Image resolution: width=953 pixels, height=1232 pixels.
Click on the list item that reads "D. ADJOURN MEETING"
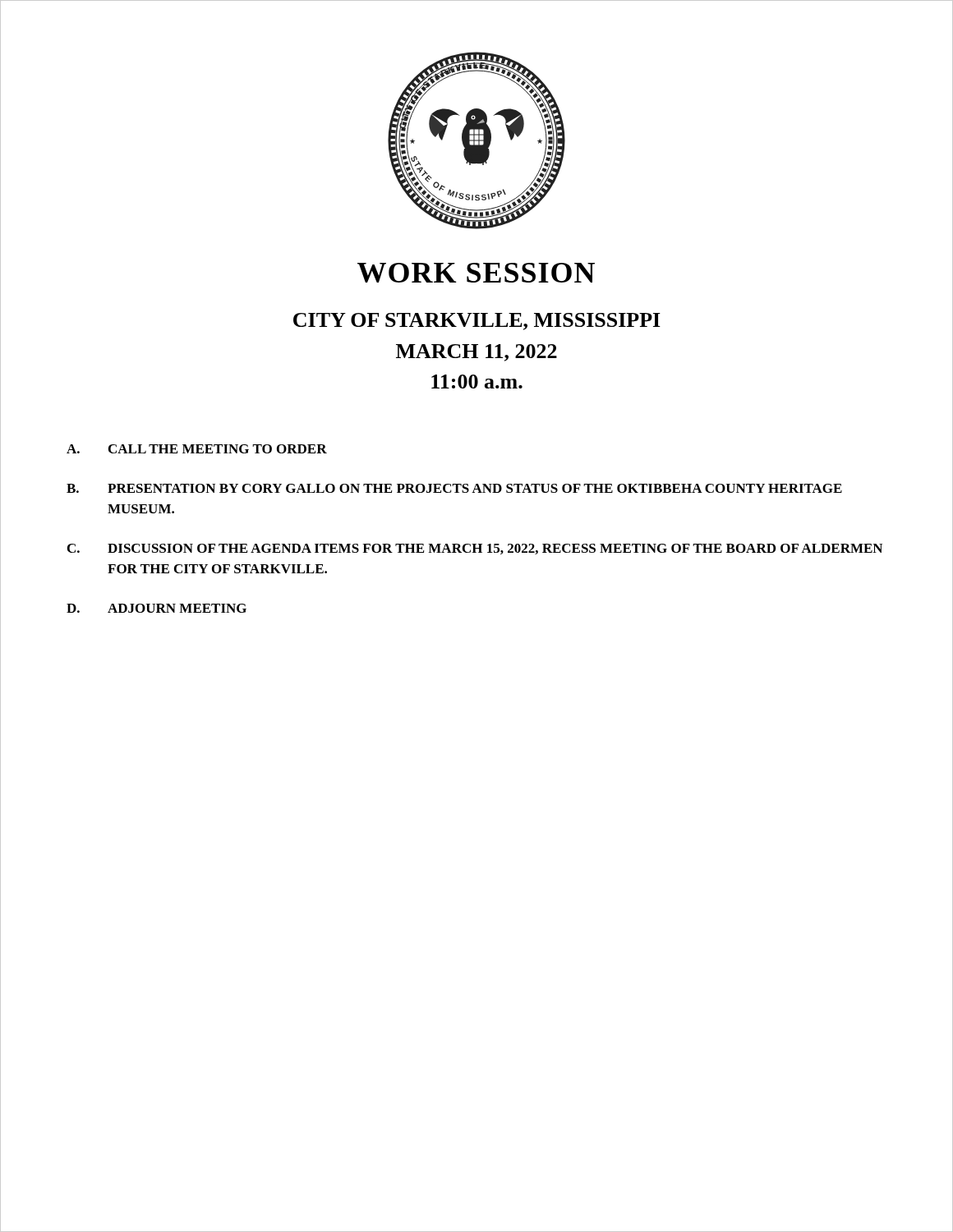(157, 608)
